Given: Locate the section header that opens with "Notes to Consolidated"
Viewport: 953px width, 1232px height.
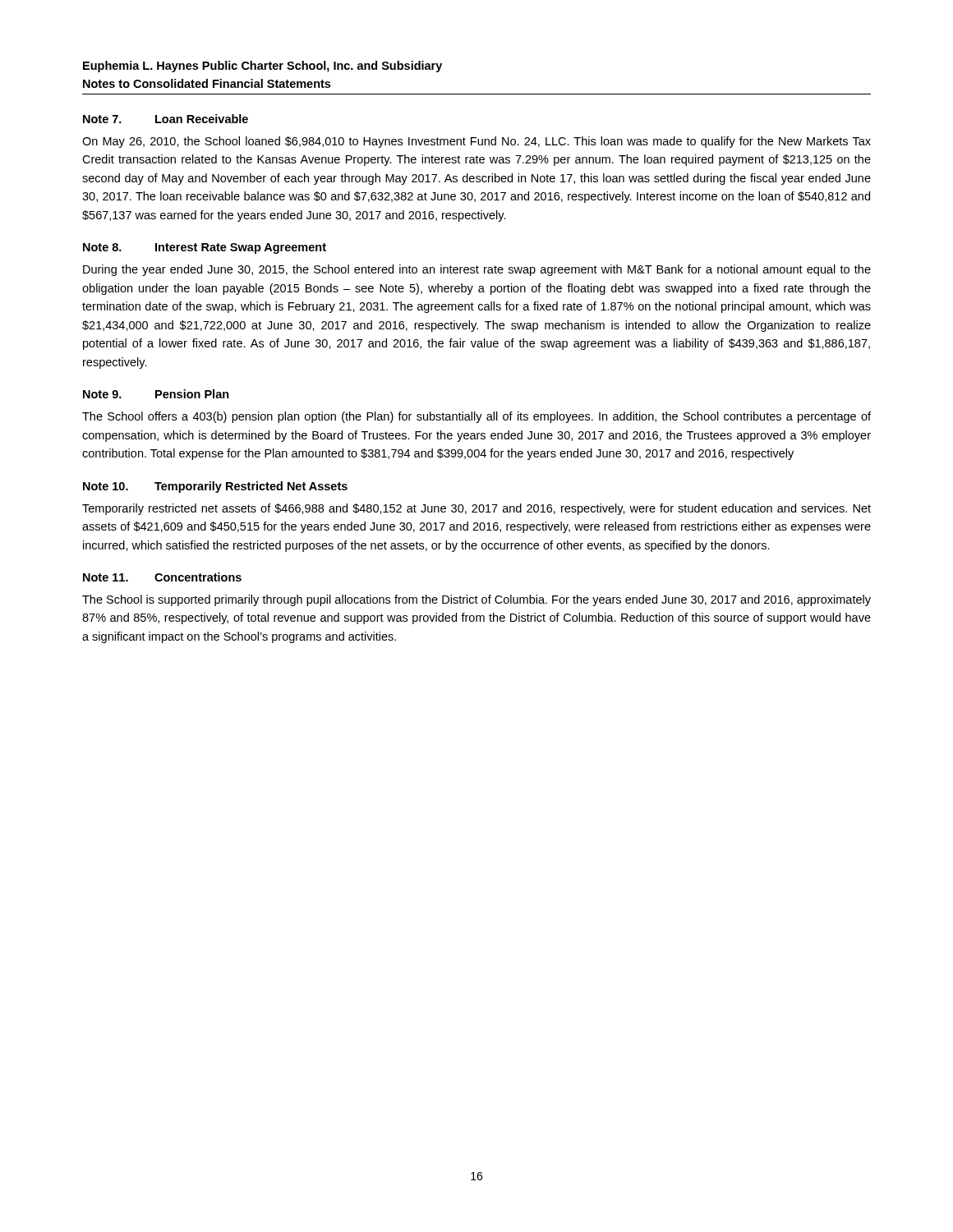Looking at the screenshot, I should 207,84.
